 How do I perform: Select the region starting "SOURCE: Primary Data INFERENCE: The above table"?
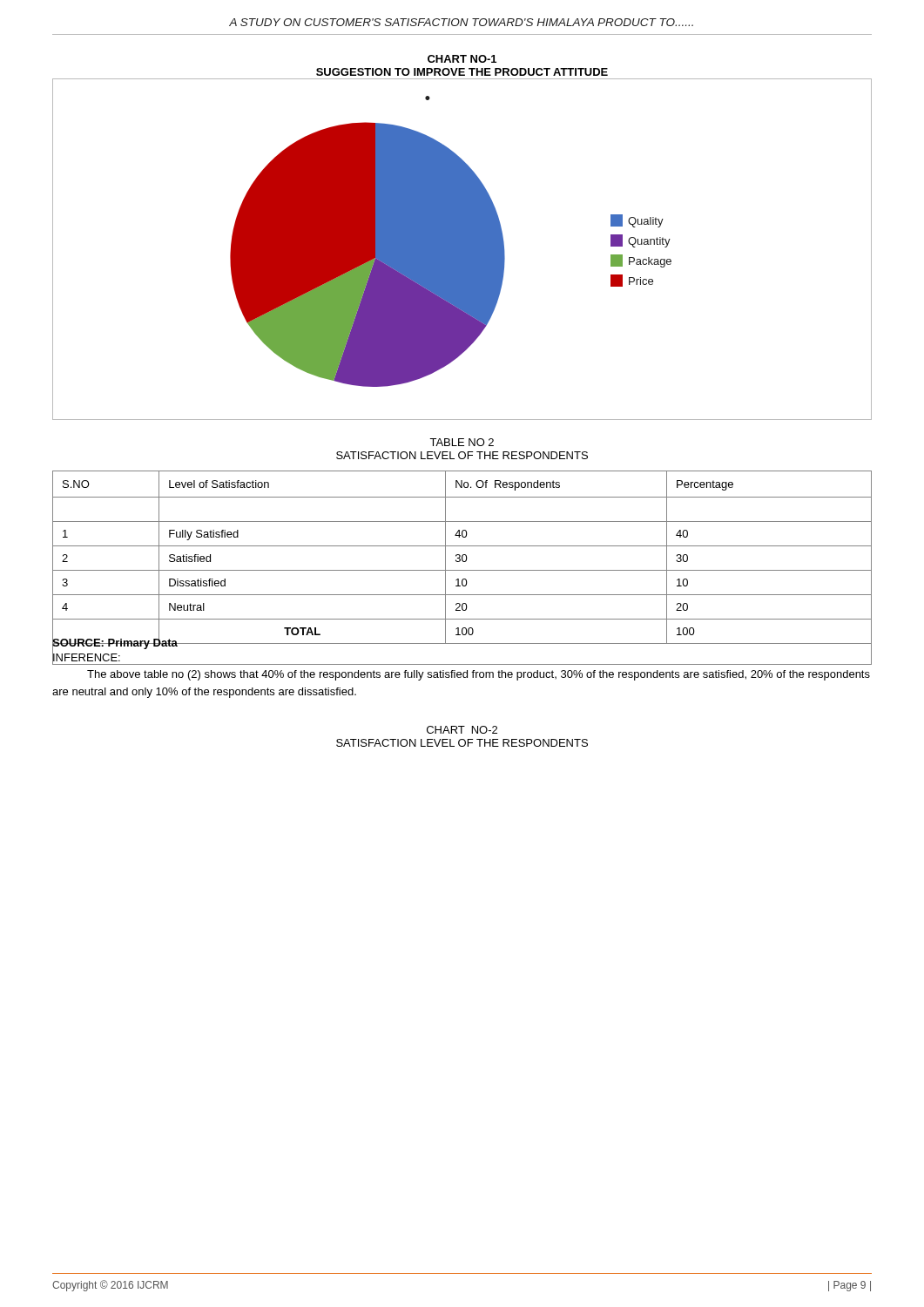coord(462,668)
